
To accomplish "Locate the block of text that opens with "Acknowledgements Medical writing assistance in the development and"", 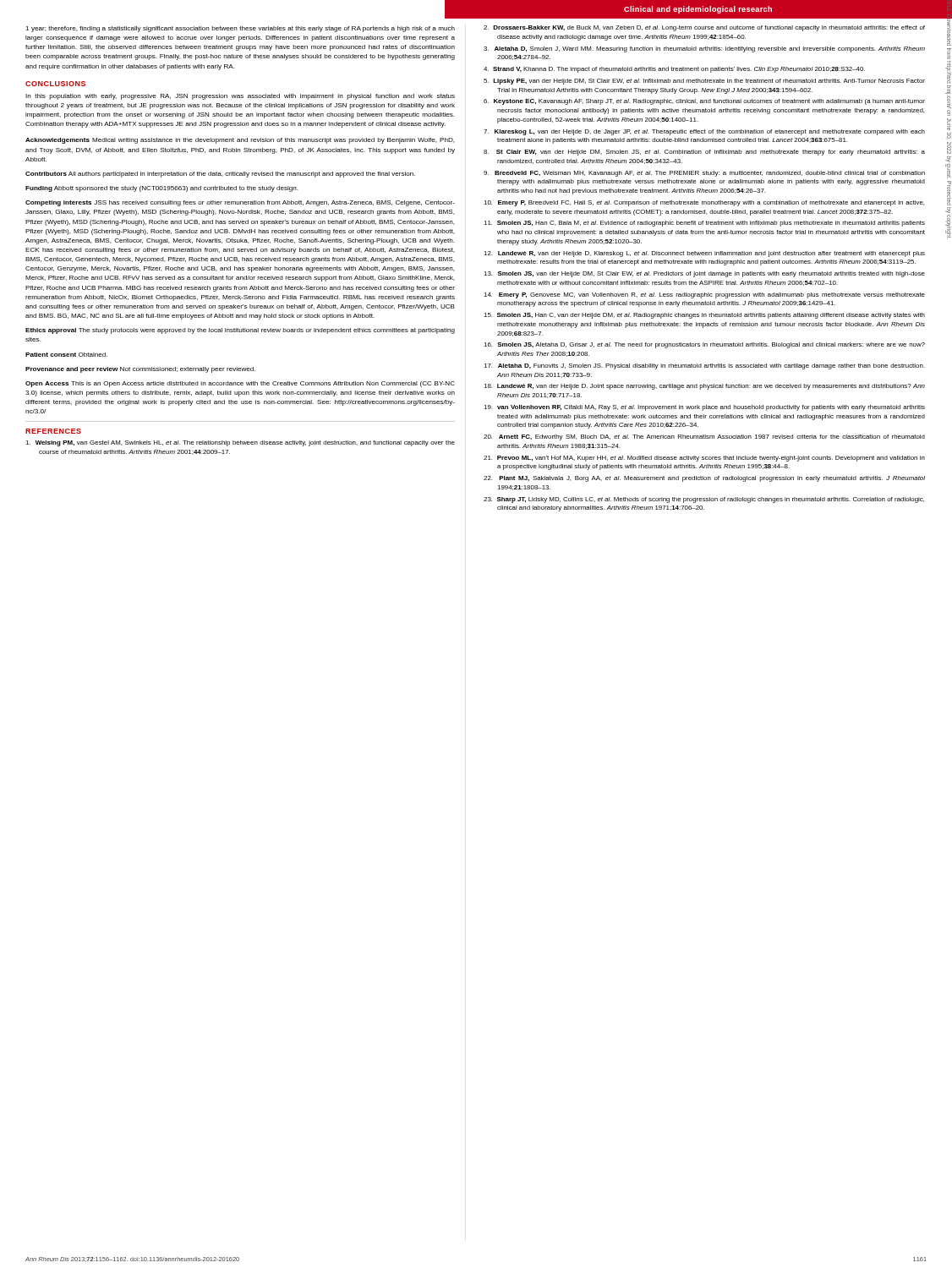I will tap(240, 150).
